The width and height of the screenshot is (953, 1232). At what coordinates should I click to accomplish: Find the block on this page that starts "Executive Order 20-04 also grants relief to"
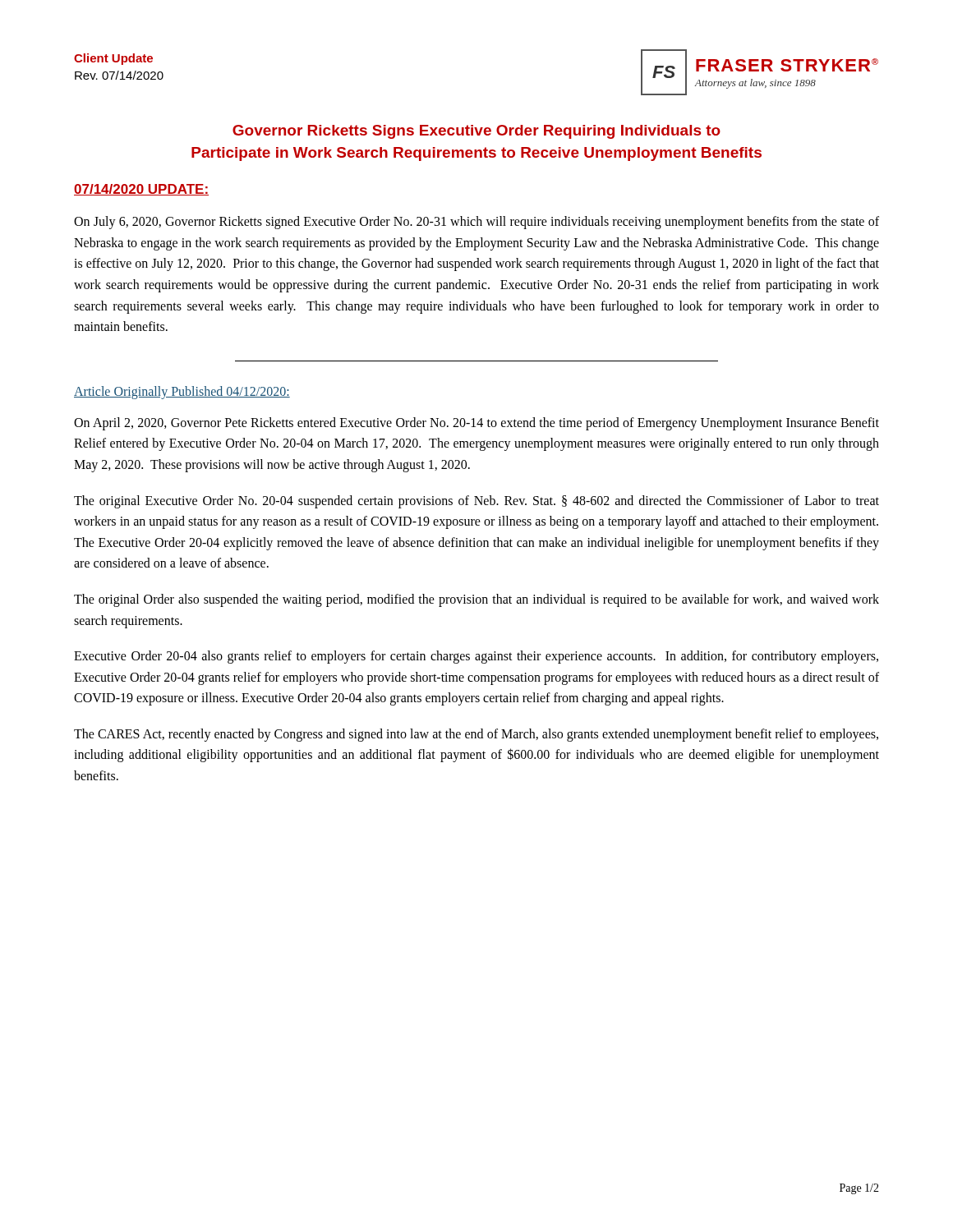(476, 677)
